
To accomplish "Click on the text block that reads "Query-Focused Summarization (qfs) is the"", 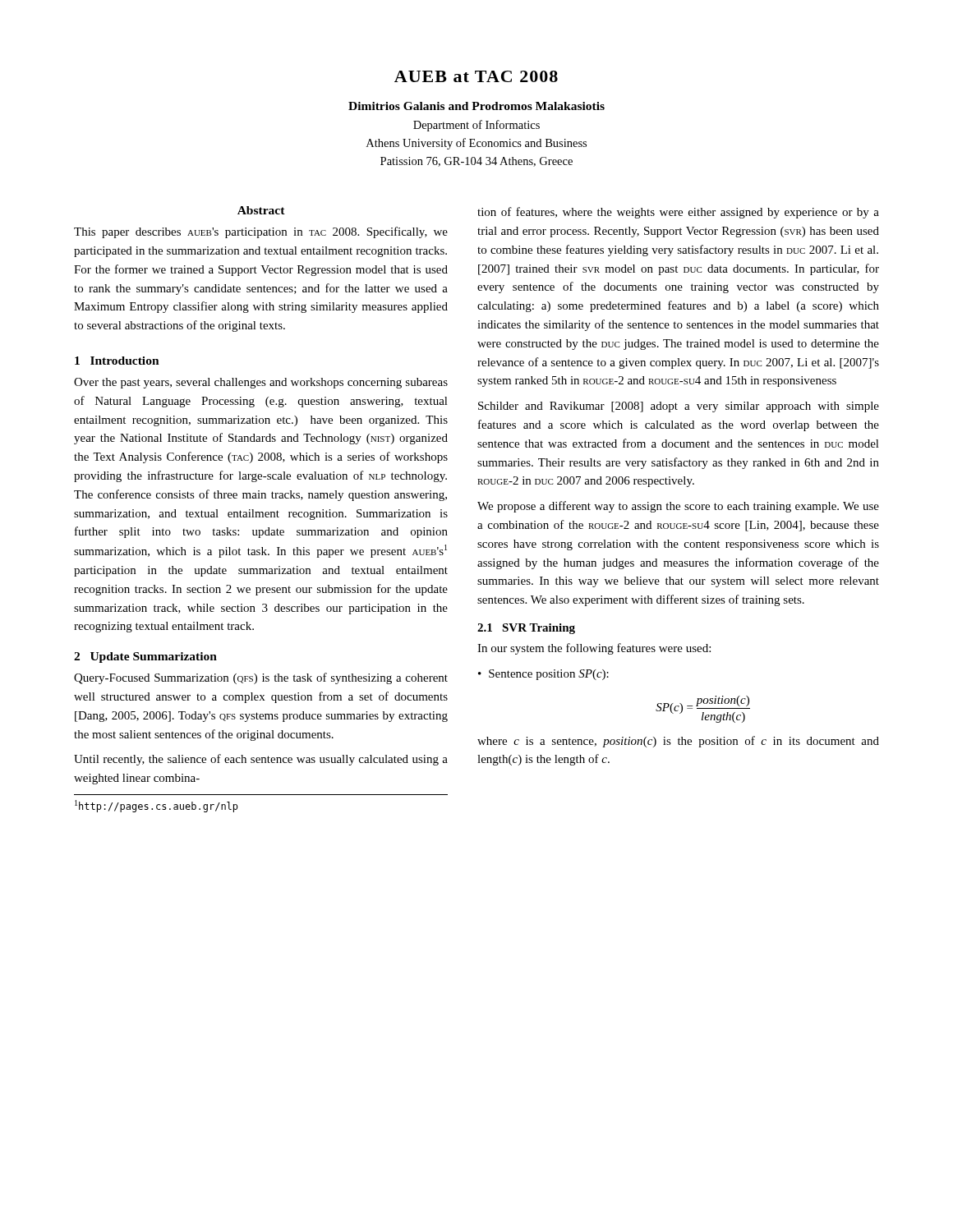I will [261, 728].
